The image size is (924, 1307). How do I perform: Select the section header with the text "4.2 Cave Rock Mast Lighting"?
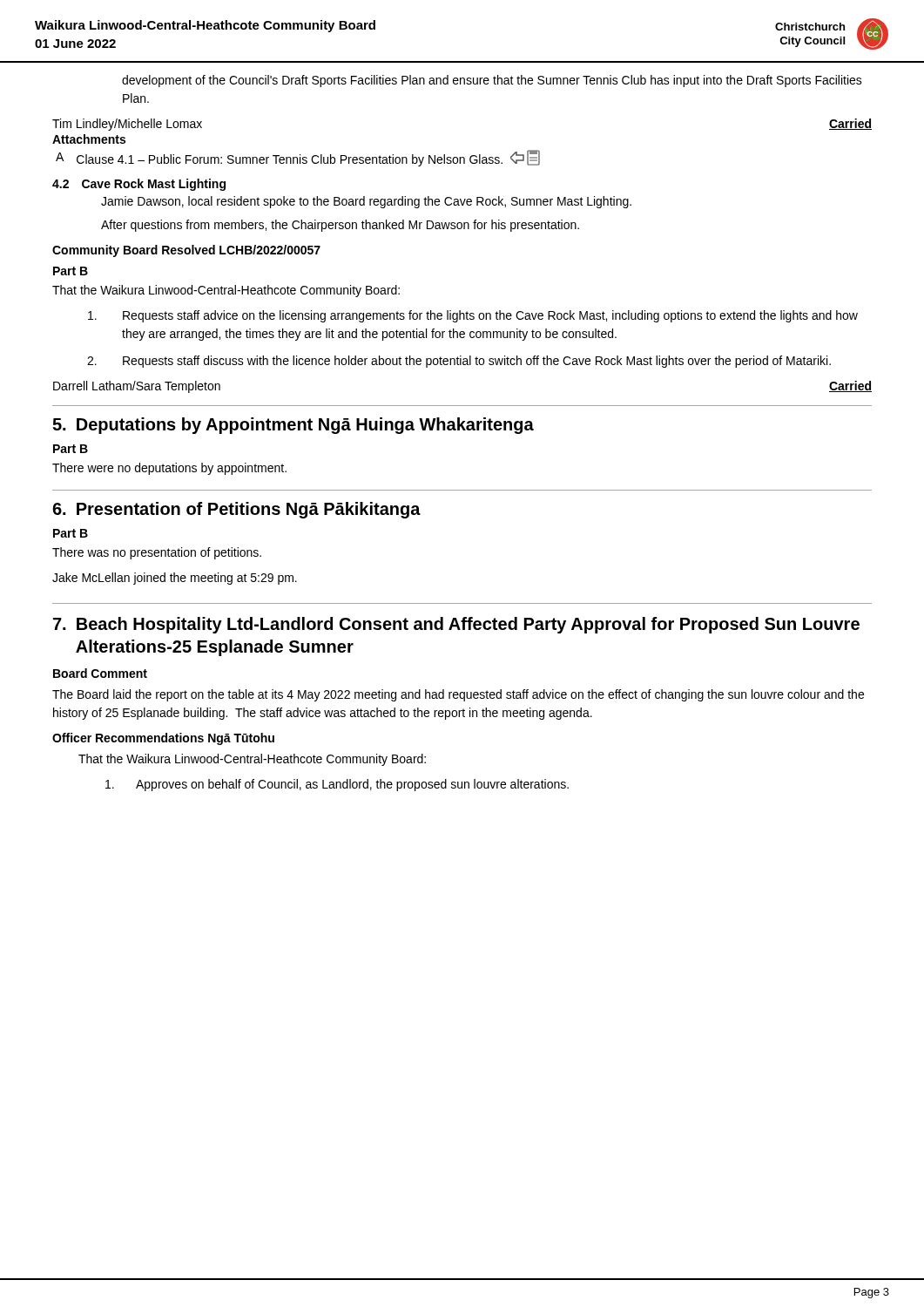[x=139, y=183]
